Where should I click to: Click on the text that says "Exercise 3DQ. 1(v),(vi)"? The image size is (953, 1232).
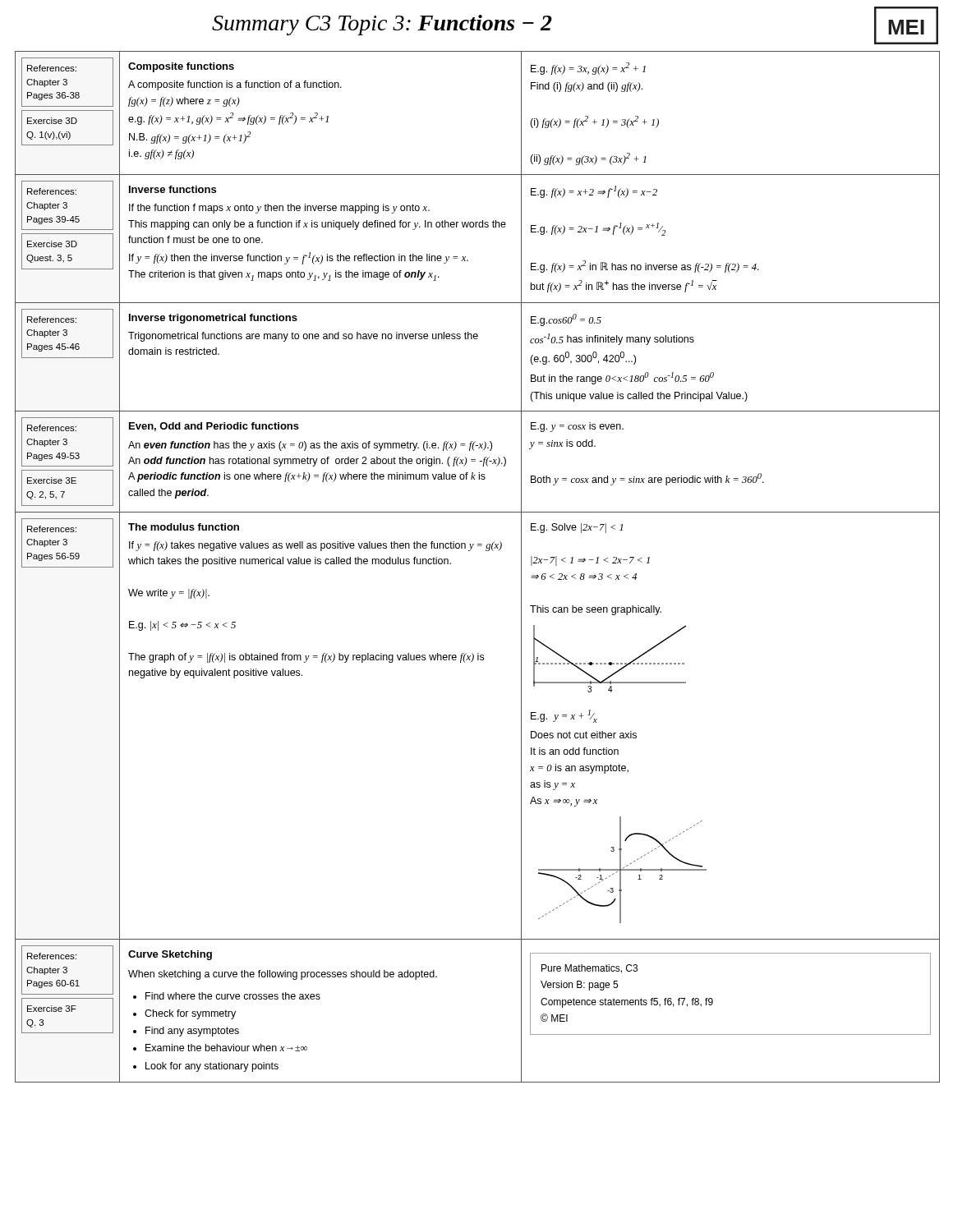coord(52,128)
